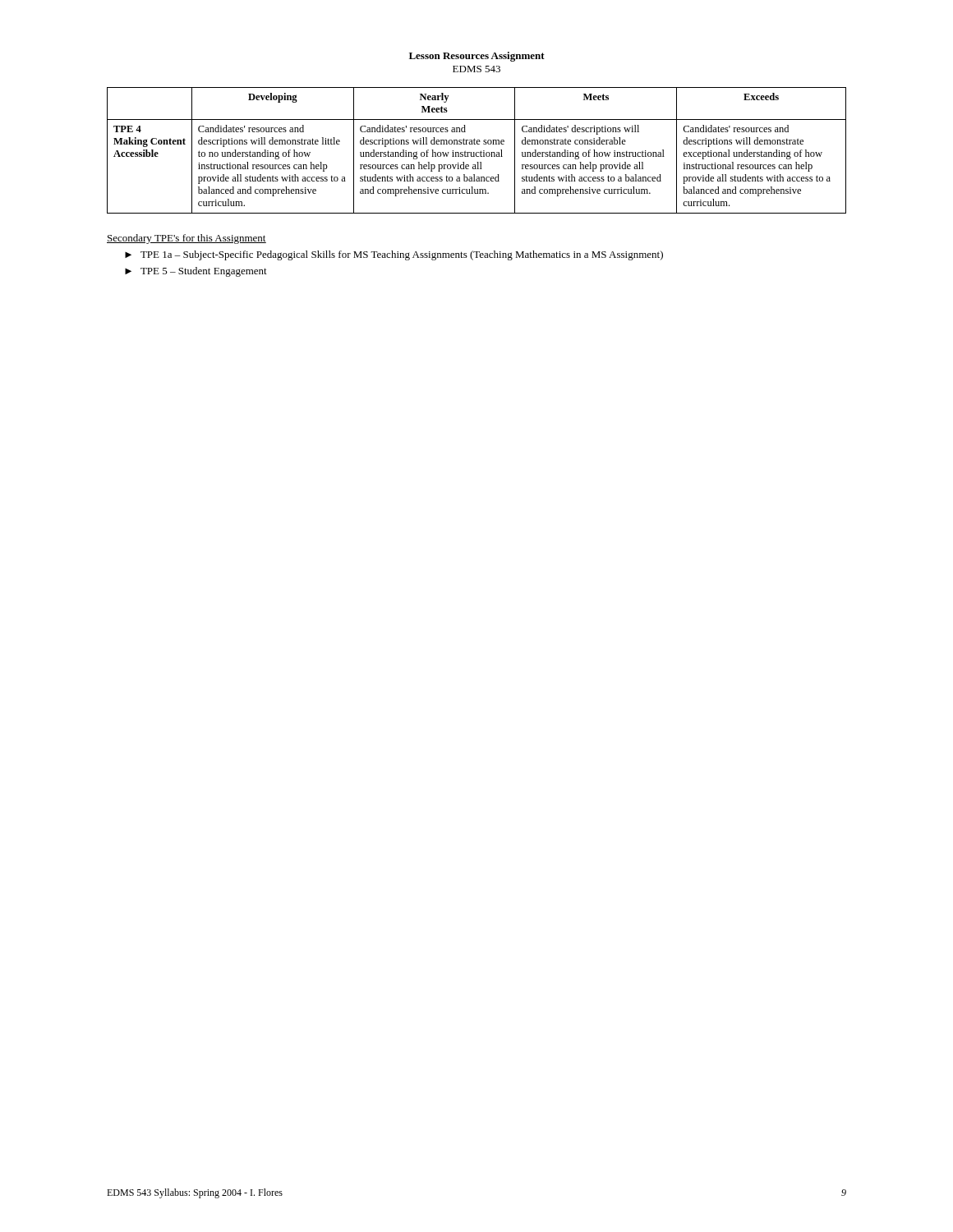
Task: Click the title that begins "Lesson Resources Assignment EDMS"
Action: (476, 62)
